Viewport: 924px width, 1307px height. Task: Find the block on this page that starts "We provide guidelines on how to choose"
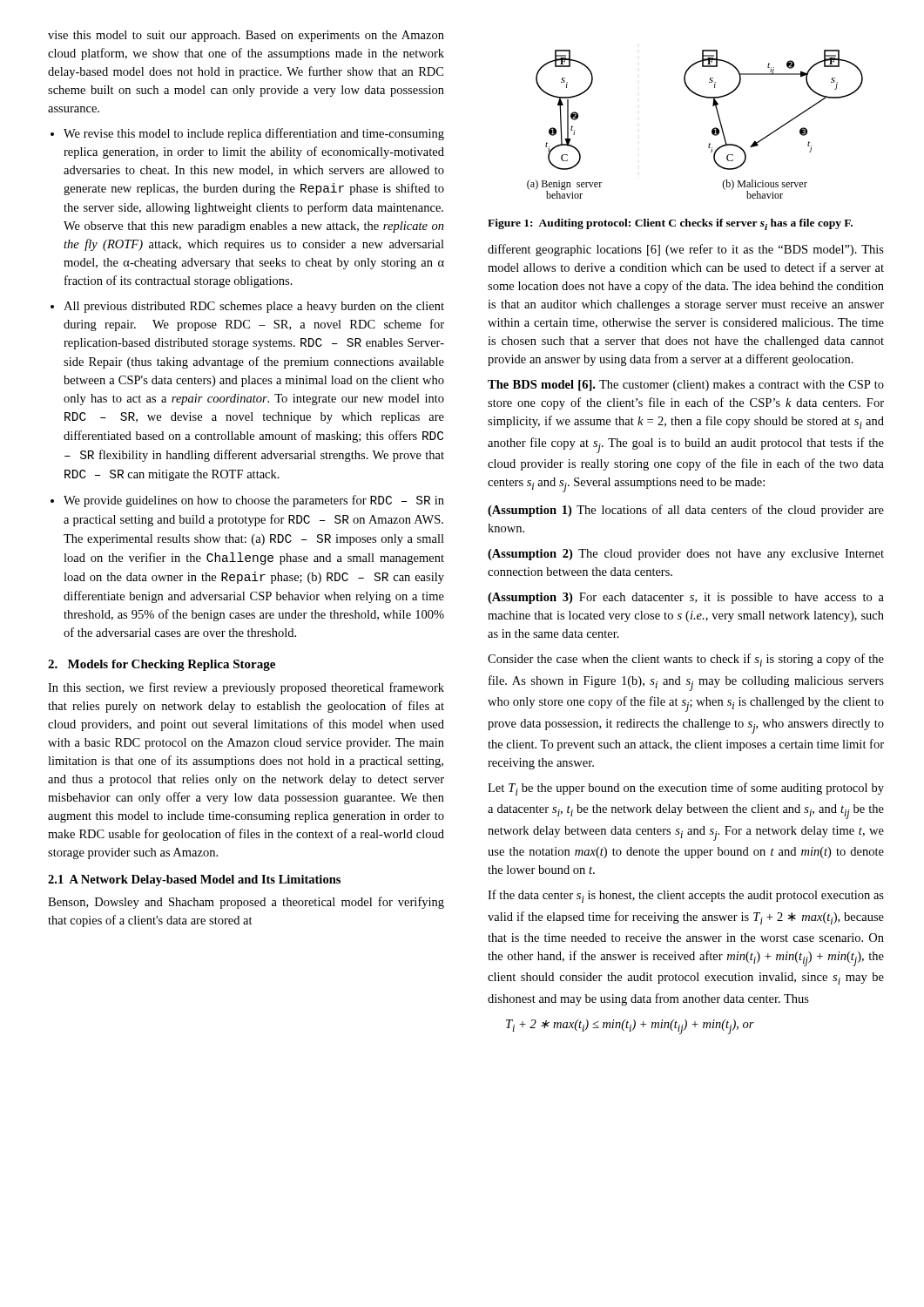pos(254,567)
